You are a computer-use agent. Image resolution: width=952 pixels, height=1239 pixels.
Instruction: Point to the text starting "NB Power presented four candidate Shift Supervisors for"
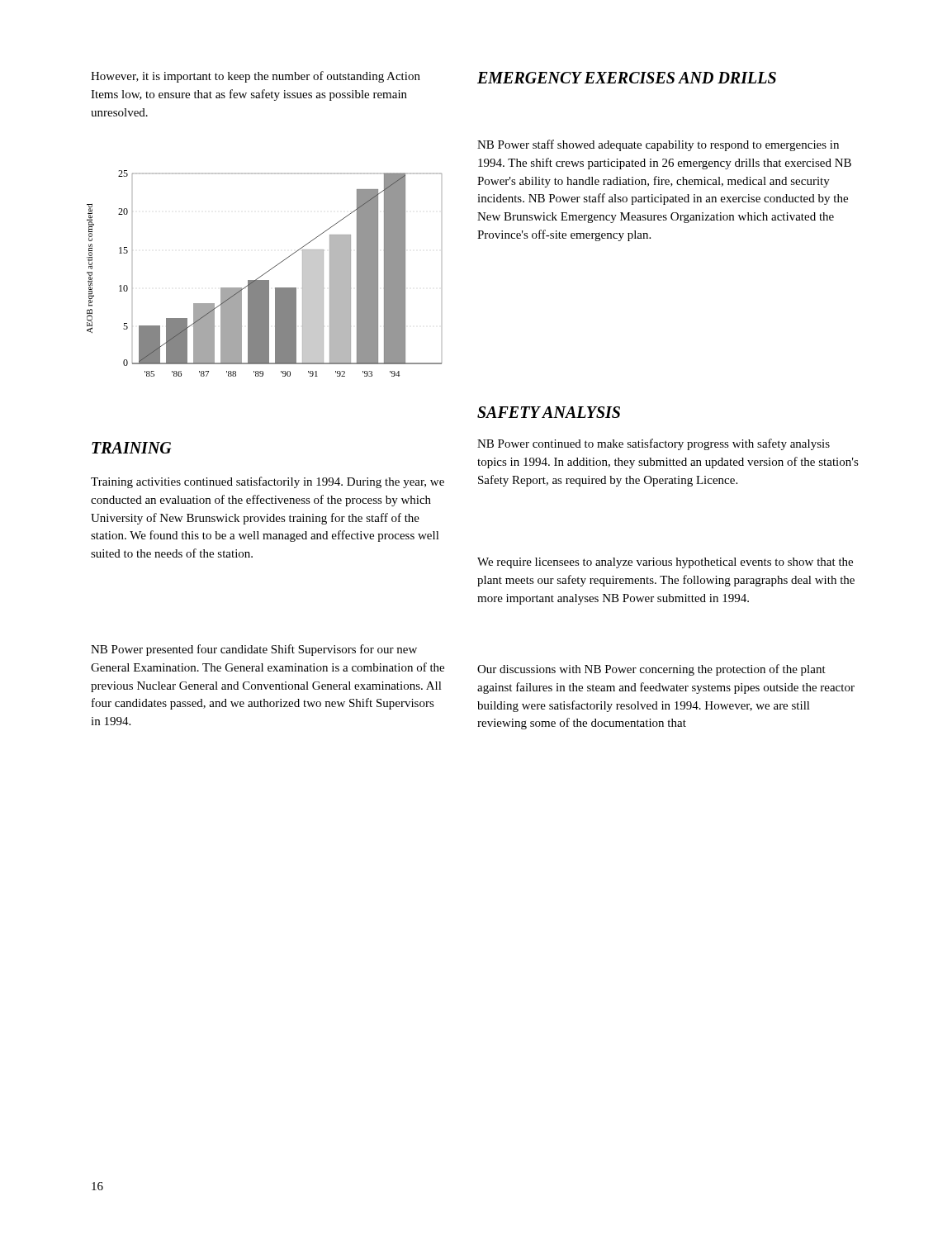pyautogui.click(x=268, y=685)
